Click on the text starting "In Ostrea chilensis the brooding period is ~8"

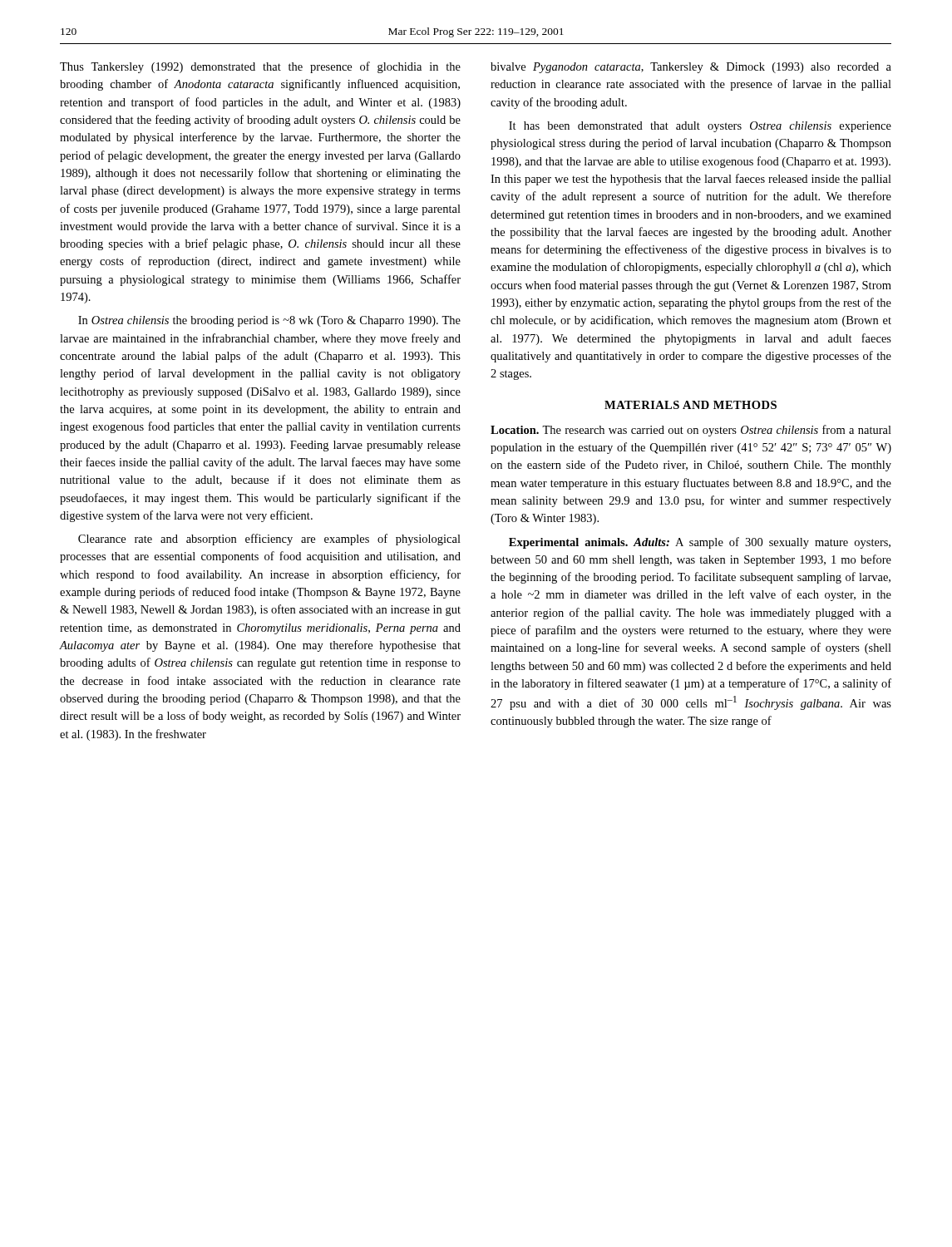(260, 418)
